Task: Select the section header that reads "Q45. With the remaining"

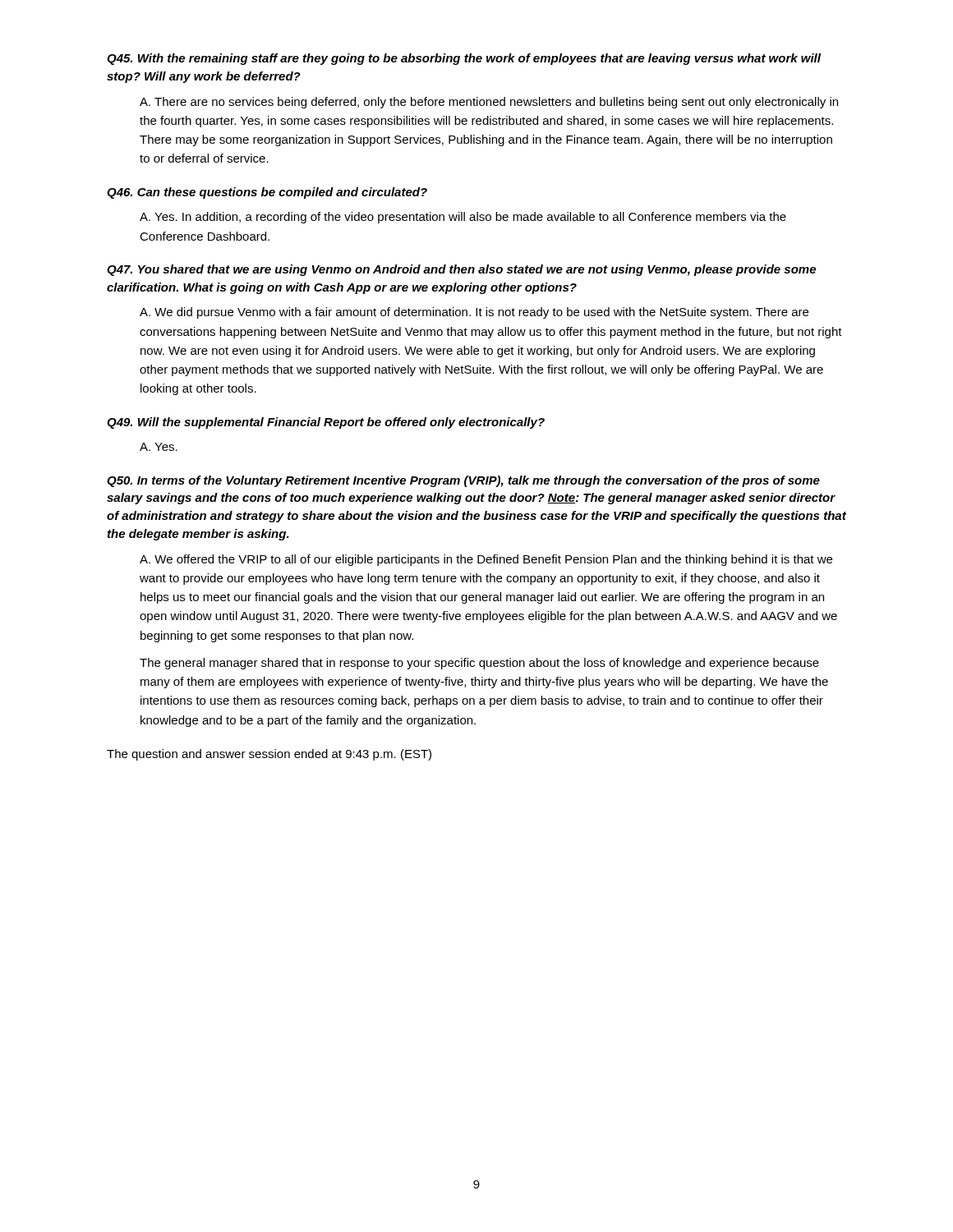Action: pos(464,67)
